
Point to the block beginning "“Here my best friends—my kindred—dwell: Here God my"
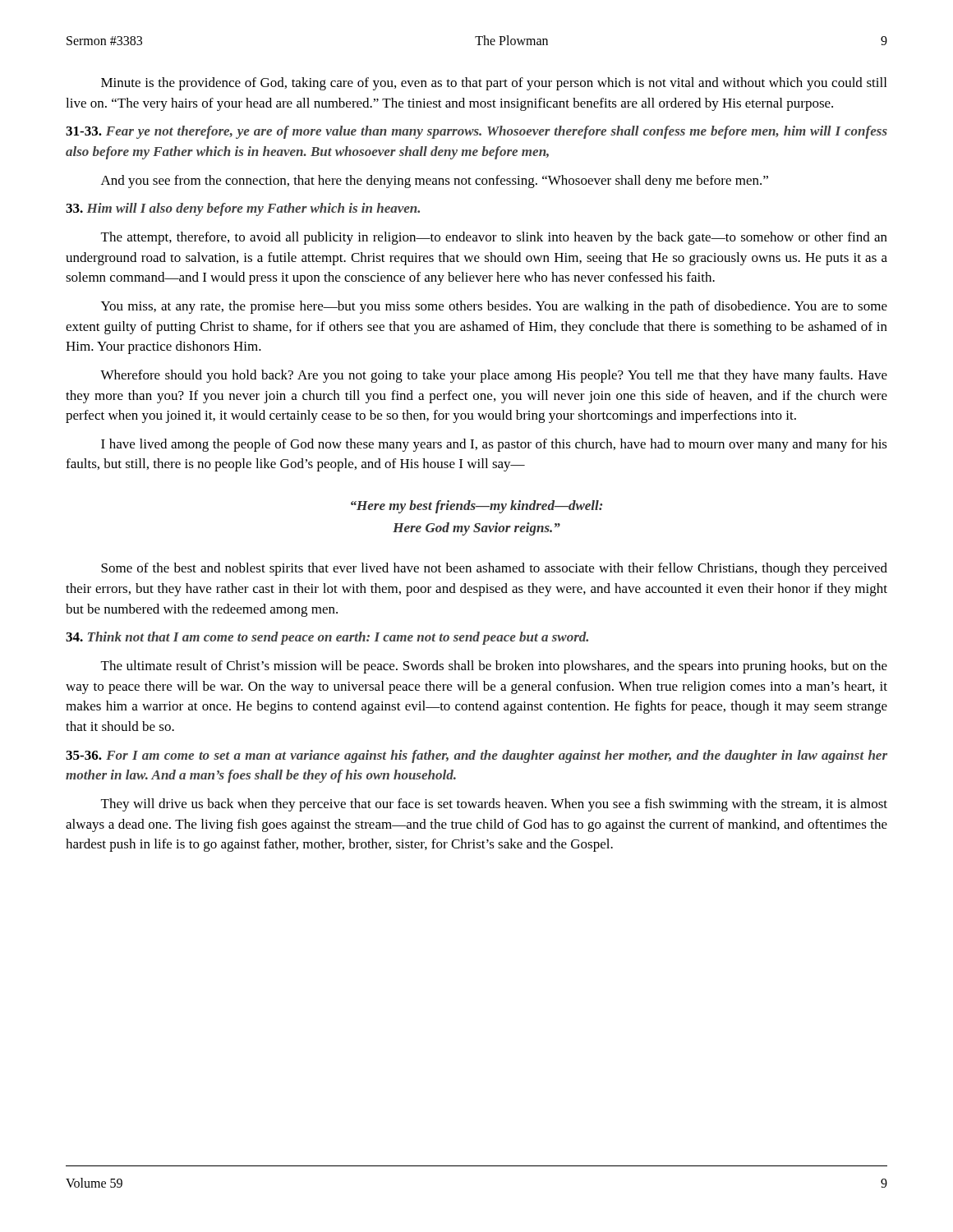click(x=476, y=517)
